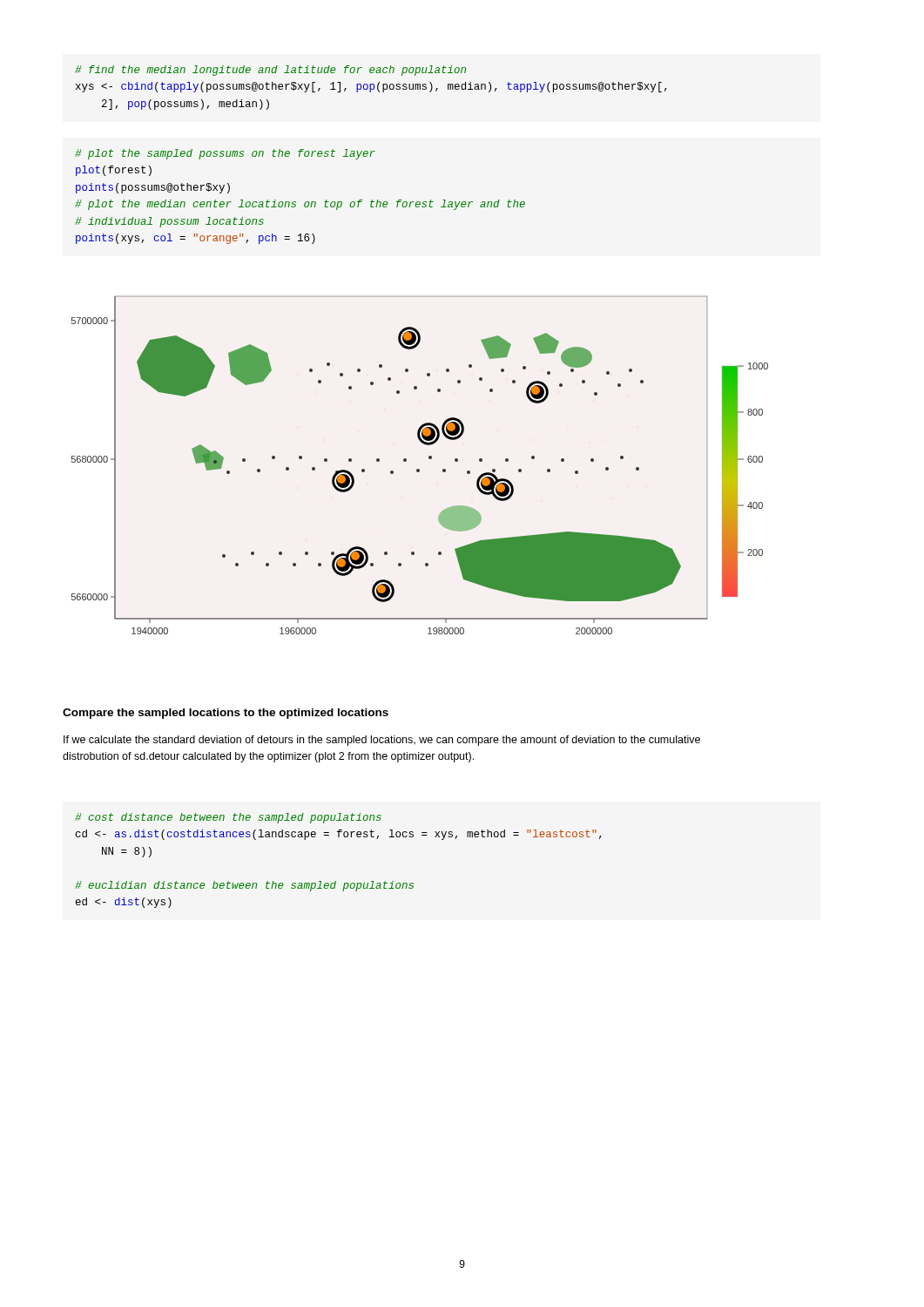The height and width of the screenshot is (1307, 924).
Task: Point to the block beginning "If we calculate the standard deviation of detours"
Action: tap(402, 748)
